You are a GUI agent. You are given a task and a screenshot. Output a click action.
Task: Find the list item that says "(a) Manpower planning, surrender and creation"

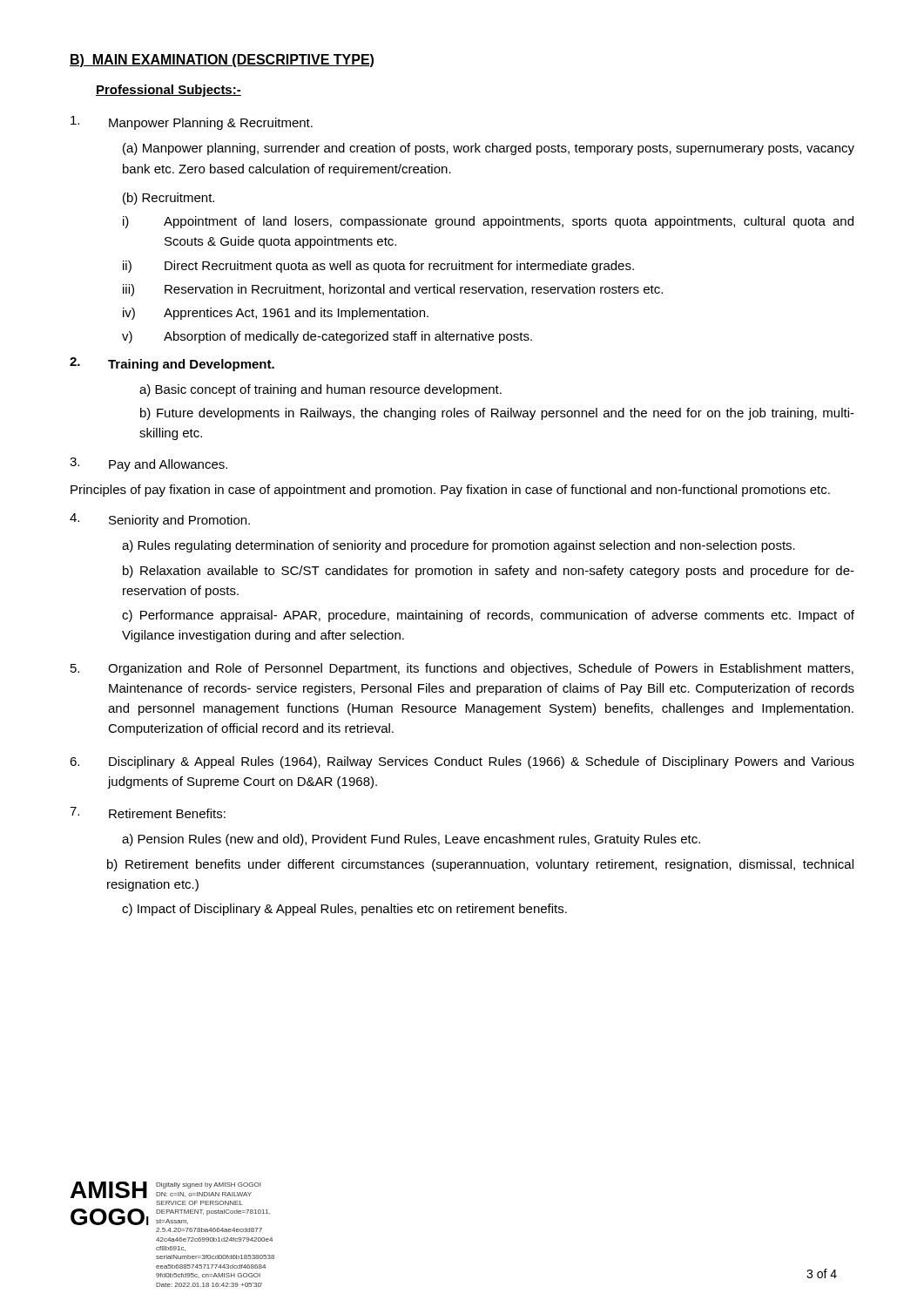[488, 158]
